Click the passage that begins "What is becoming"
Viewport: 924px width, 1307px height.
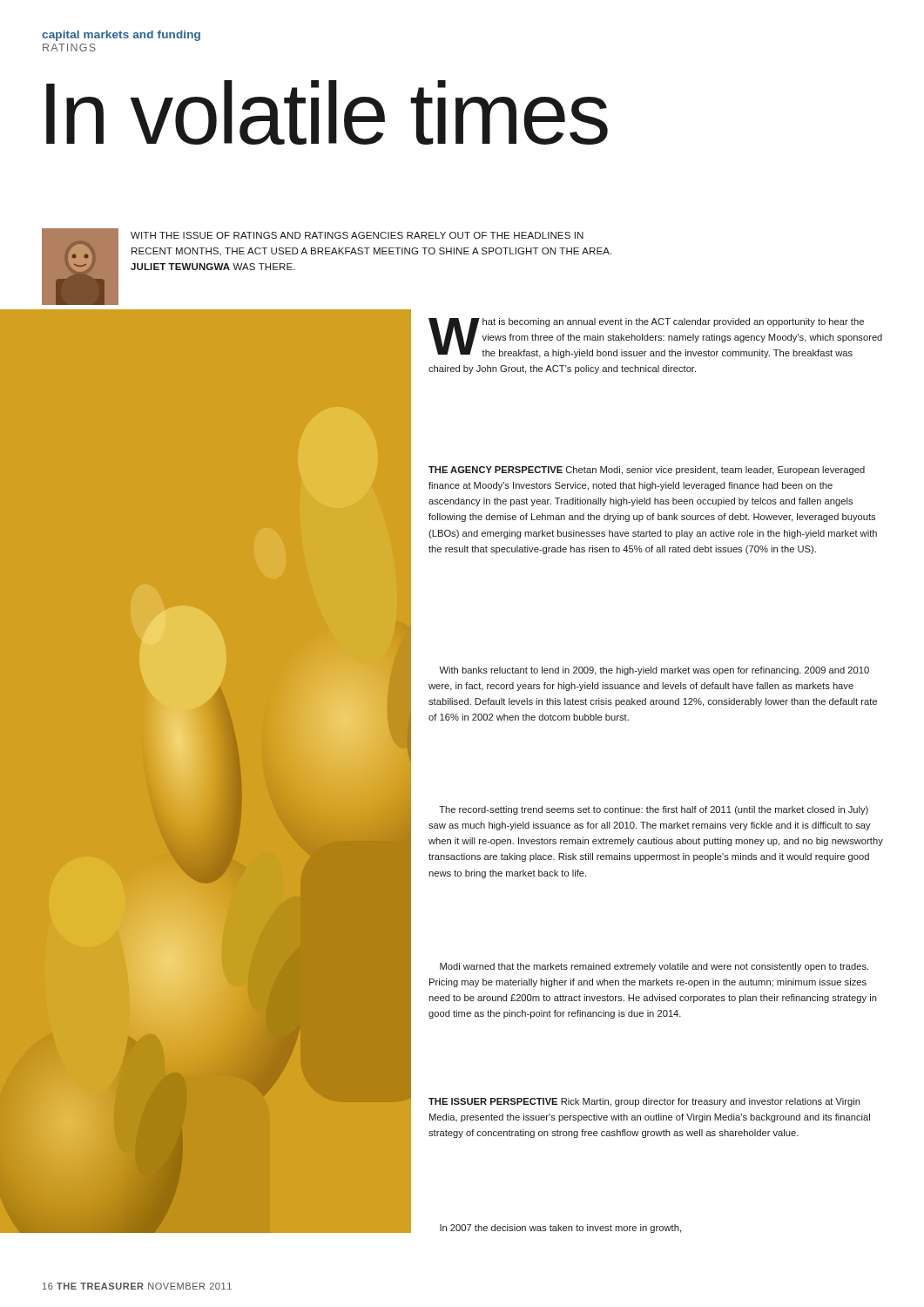(655, 344)
